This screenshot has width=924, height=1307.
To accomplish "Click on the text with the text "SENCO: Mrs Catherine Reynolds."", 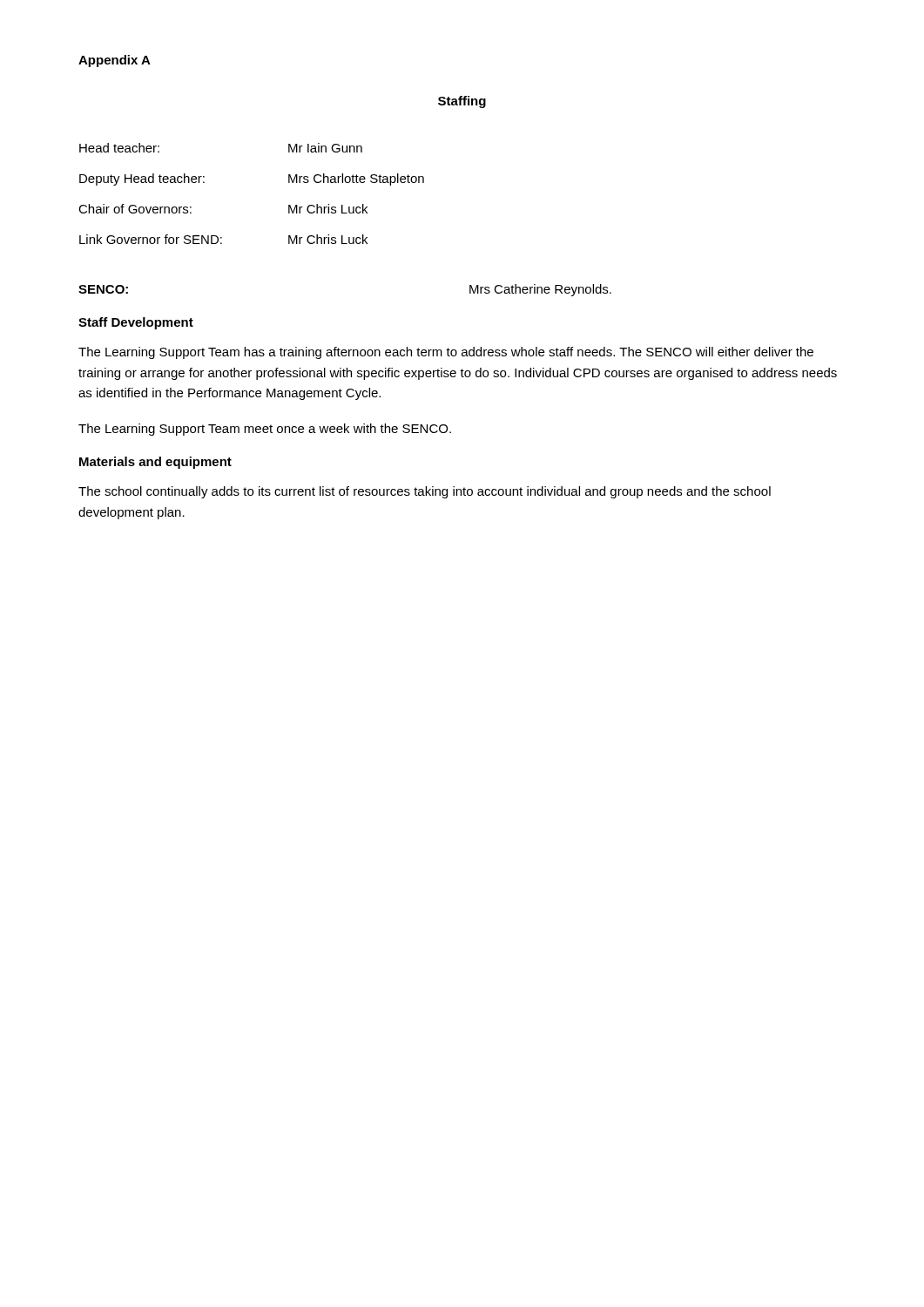I will tap(462, 289).
